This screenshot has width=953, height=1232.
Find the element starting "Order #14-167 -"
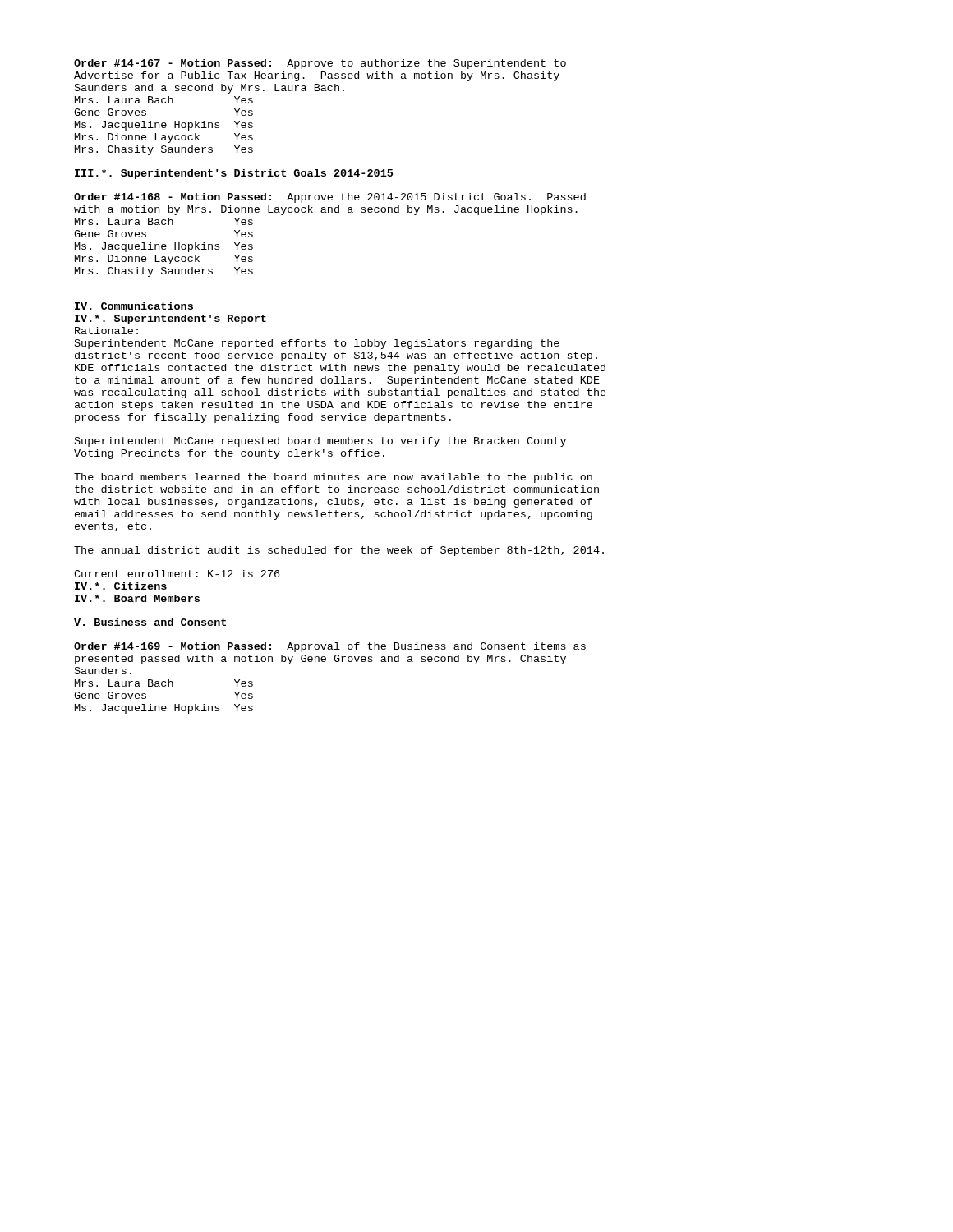[320, 64]
